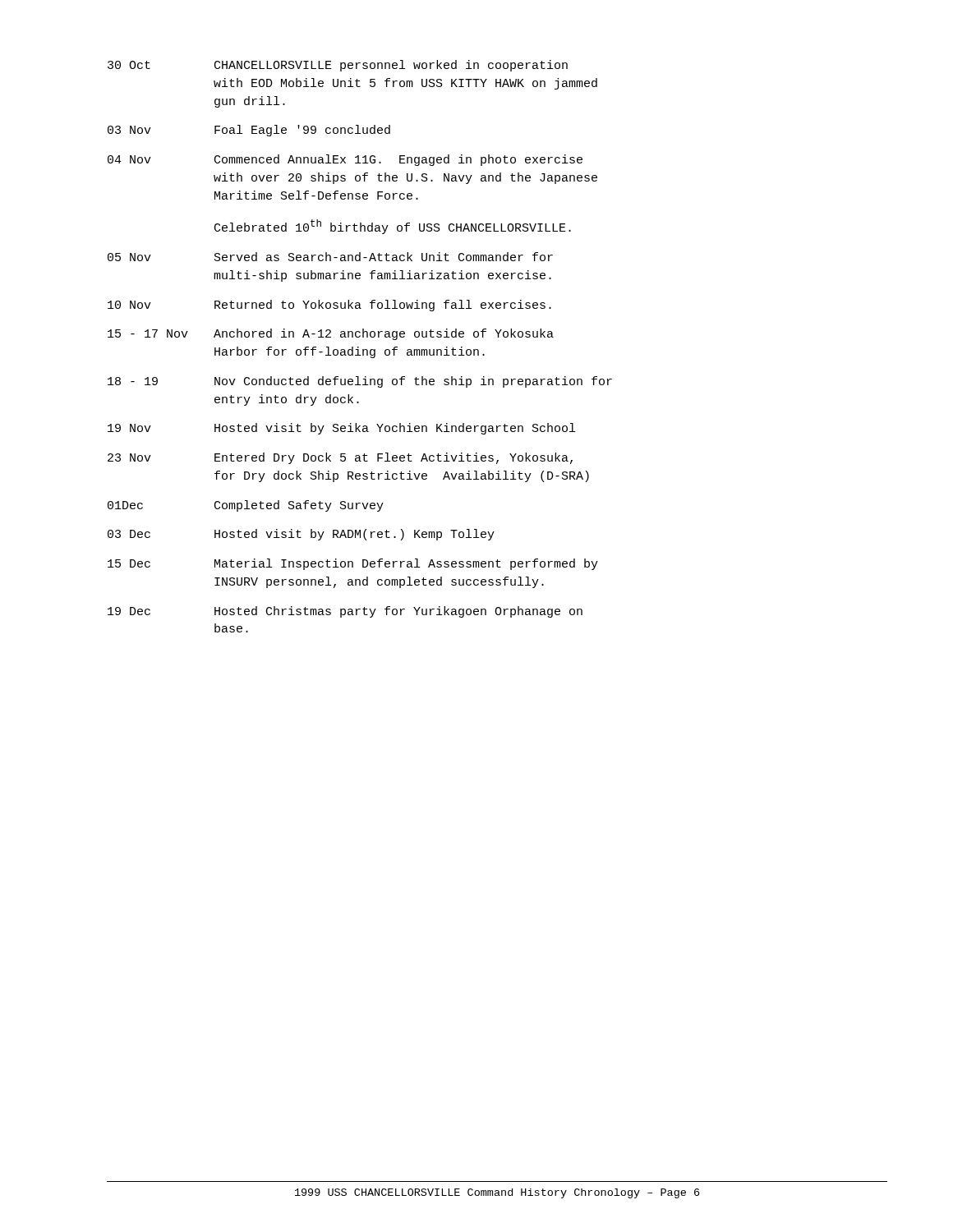Navigate to the text starting "Celebrated 10th birthday of USS CHANCELLORSVILLE."
The height and width of the screenshot is (1232, 953).
394,227
